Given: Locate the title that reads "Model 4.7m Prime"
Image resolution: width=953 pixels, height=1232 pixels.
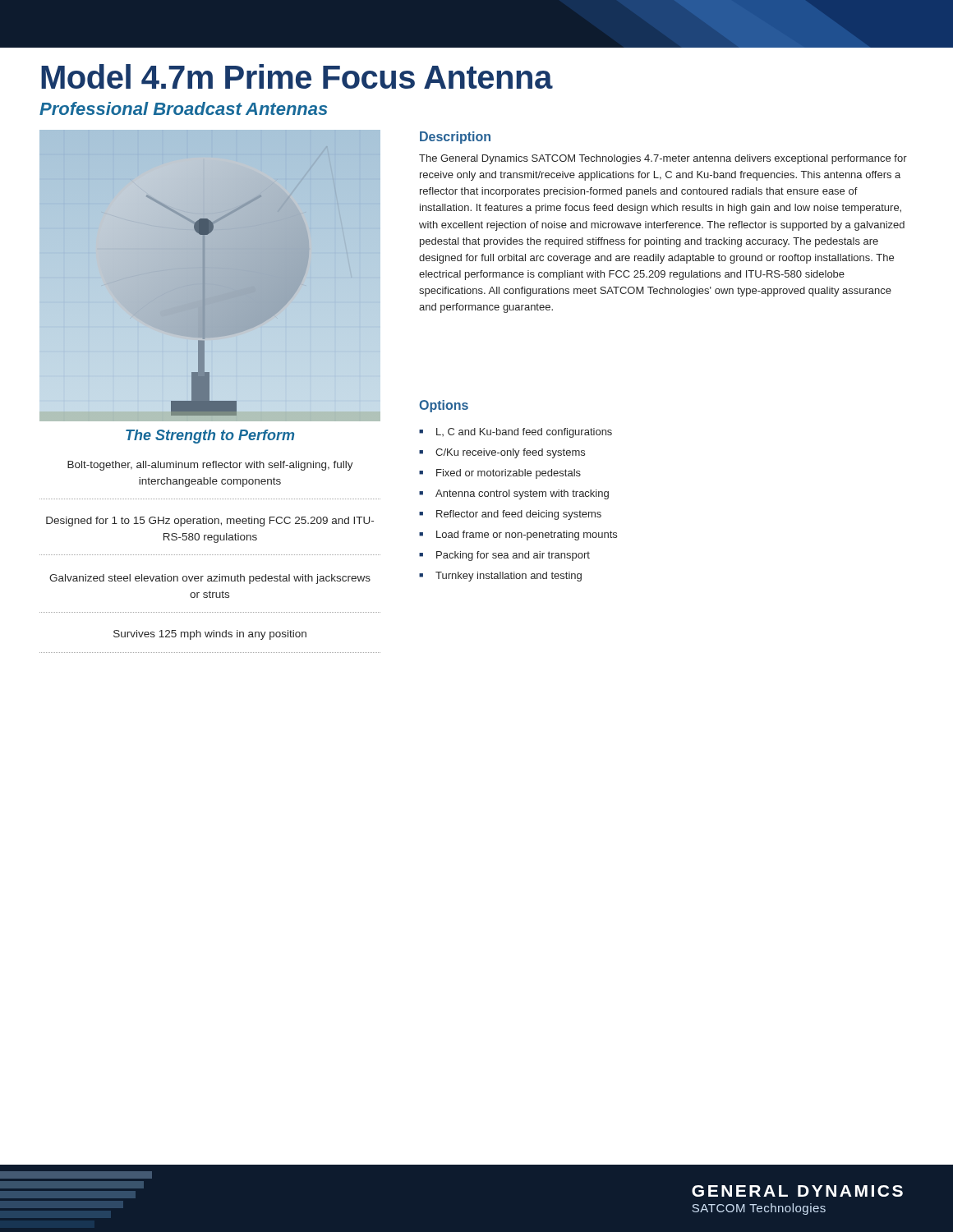Looking at the screenshot, I should (319, 77).
